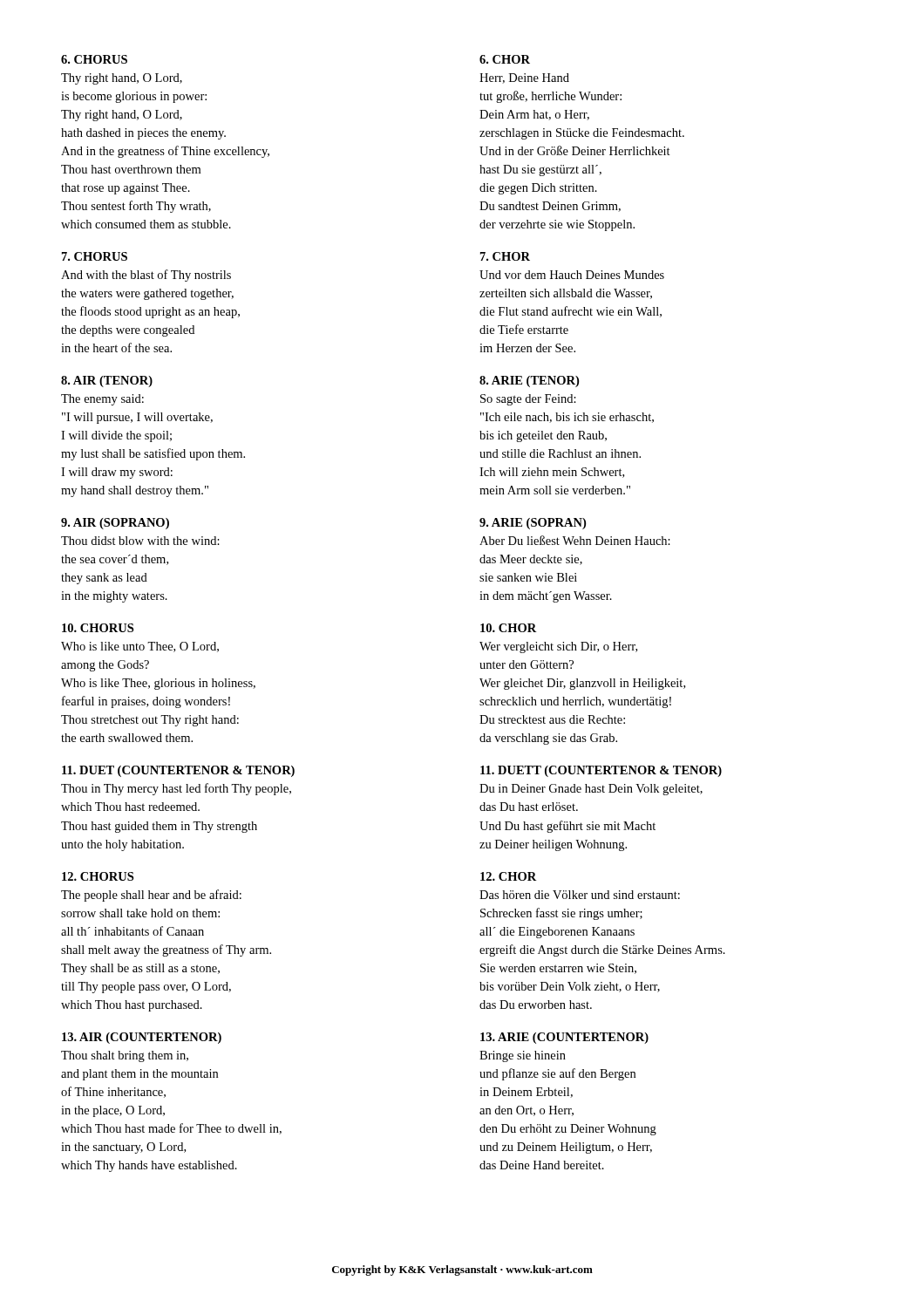The width and height of the screenshot is (924, 1308).
Task: Navigate to the text block starting "10. CHOR Wer vergleicht sich Dir,"
Action: 671,684
